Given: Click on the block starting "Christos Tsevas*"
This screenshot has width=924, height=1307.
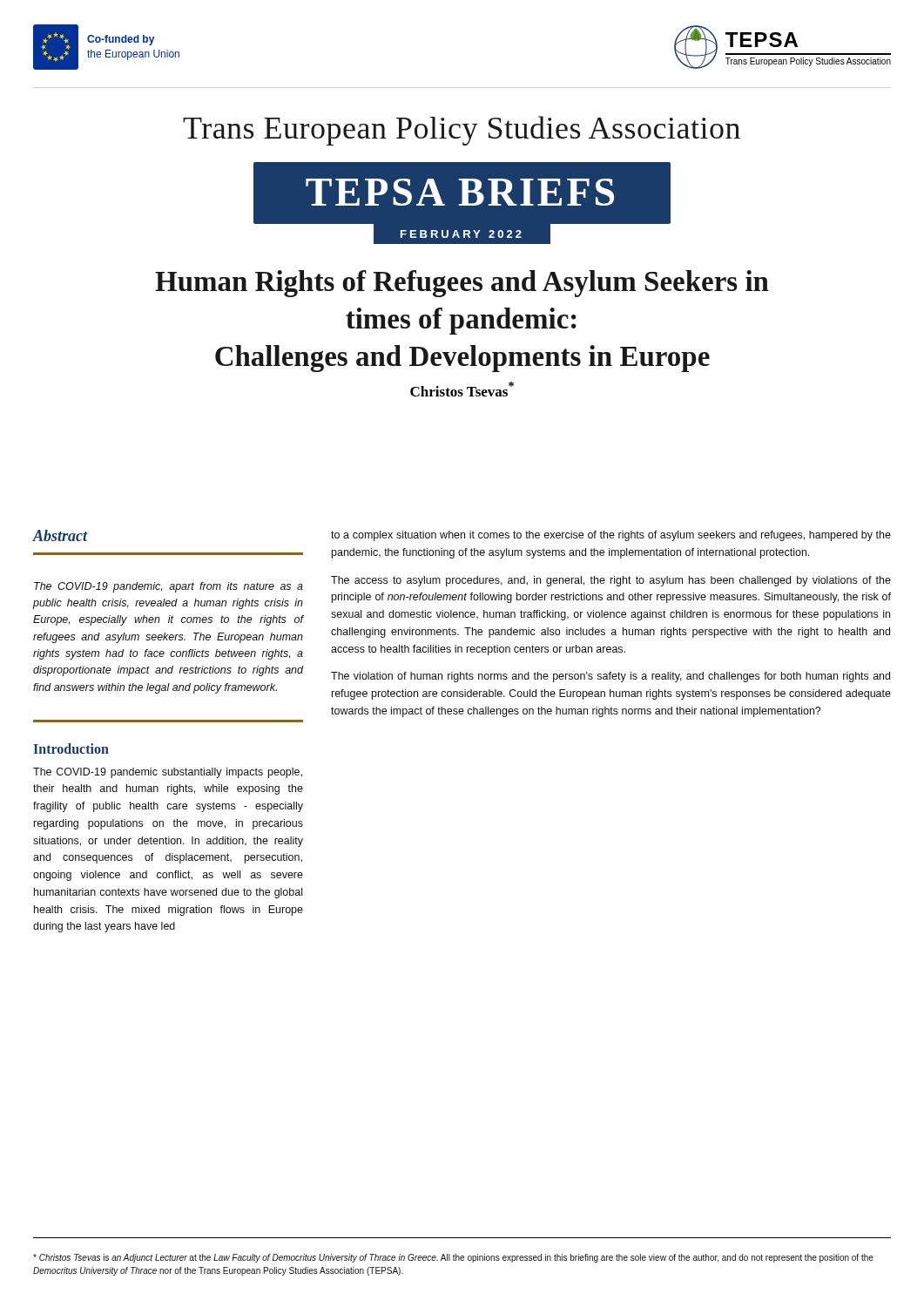Looking at the screenshot, I should point(462,389).
